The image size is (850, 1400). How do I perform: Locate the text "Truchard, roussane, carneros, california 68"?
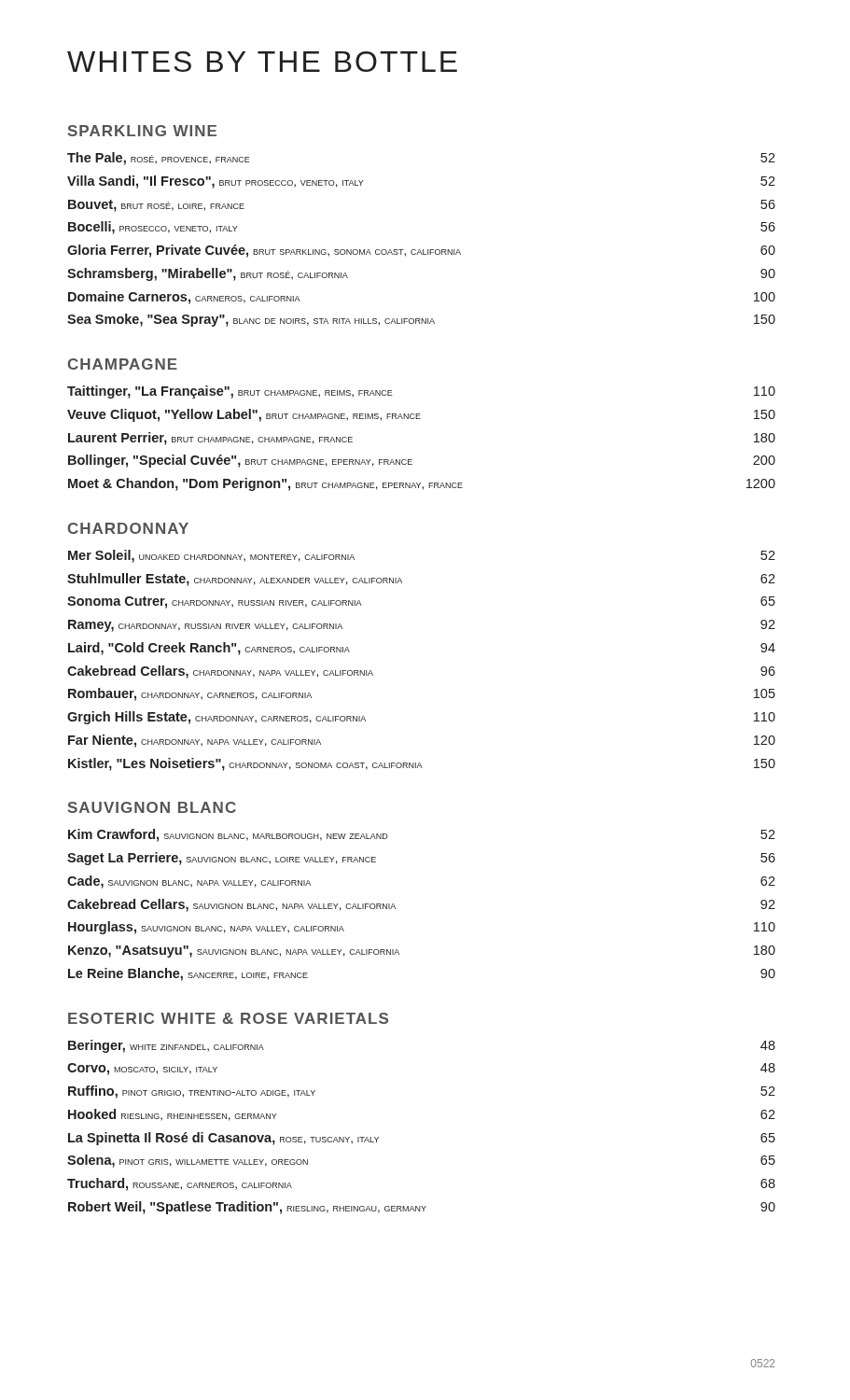coord(177,1185)
